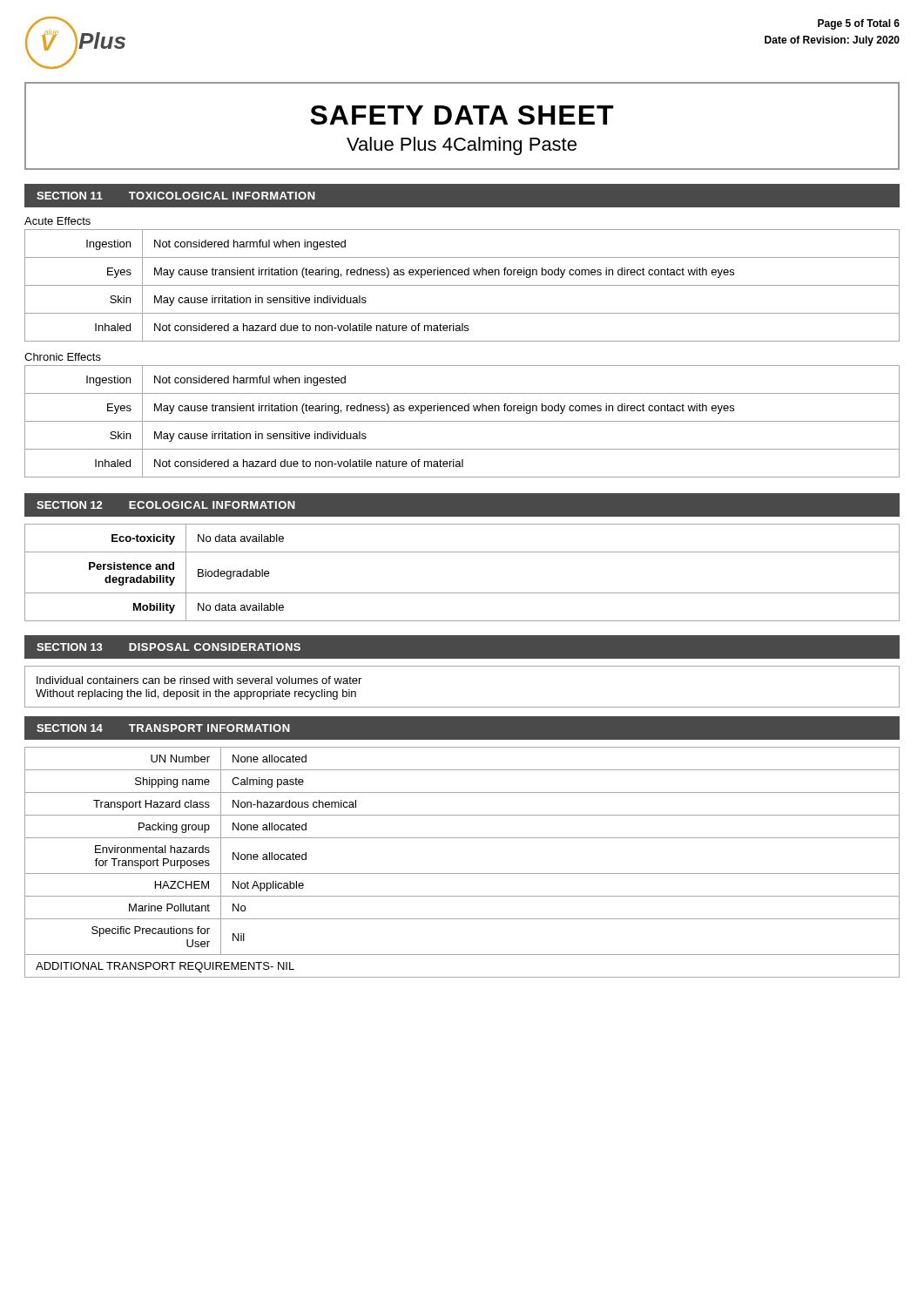Find the element starting "SECTION 14 TRANSPORT INFORMATION"
This screenshot has height=1307, width=924.
164,728
